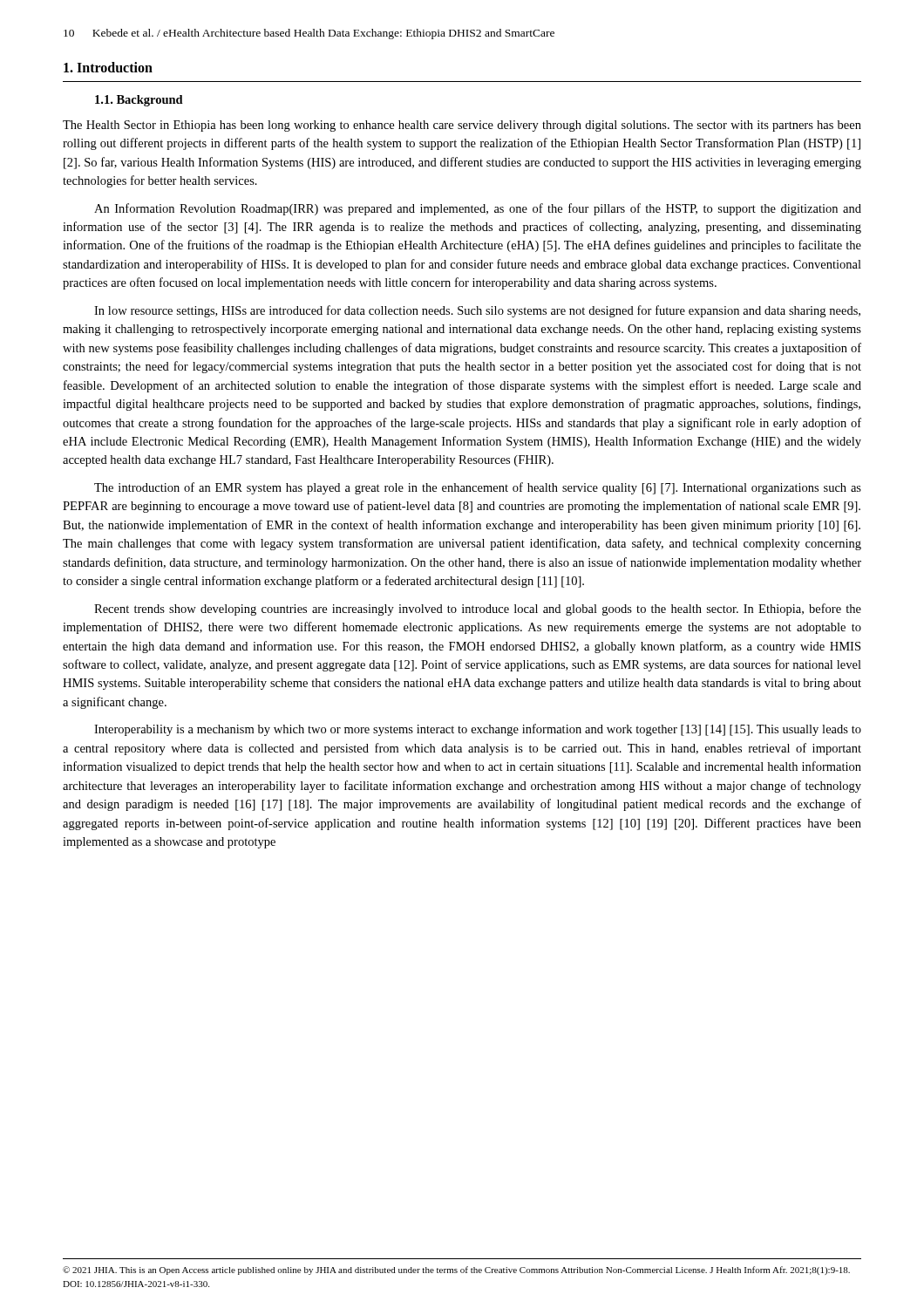This screenshot has height=1308, width=924.
Task: Select the text block that reads "In low resource settings, HISs are"
Action: click(462, 386)
